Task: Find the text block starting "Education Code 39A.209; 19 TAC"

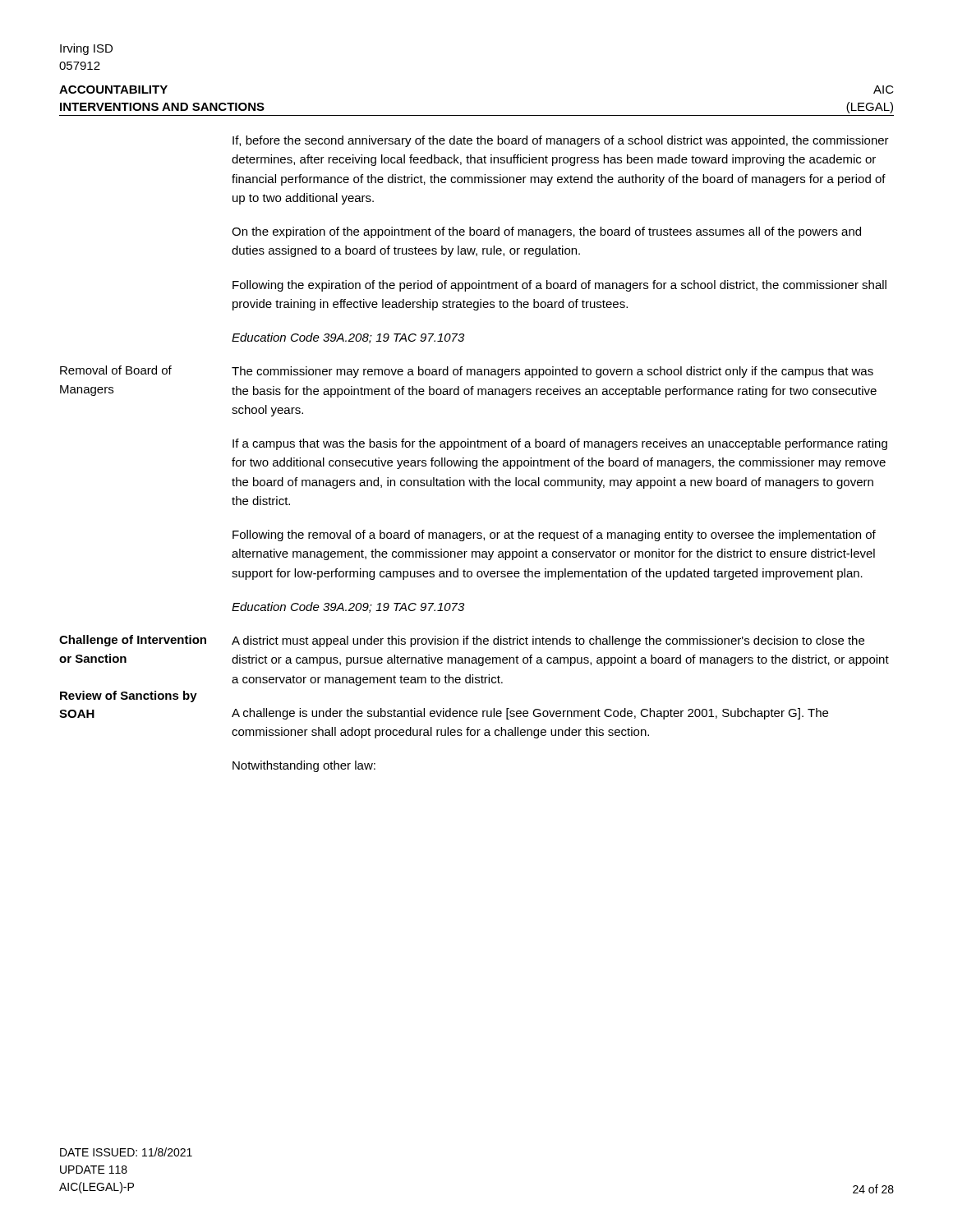Action: 348,606
